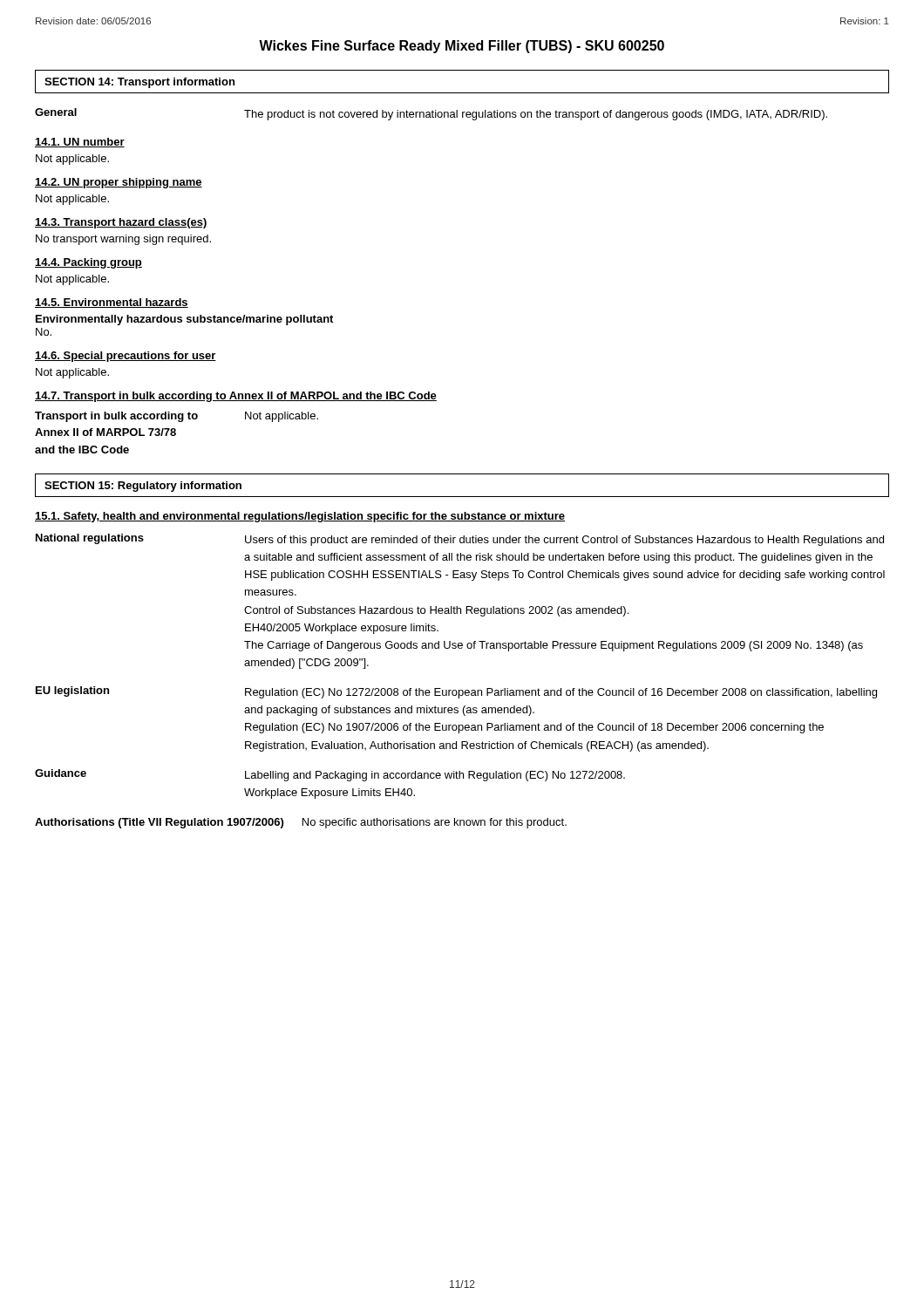The width and height of the screenshot is (924, 1308).
Task: Where is the passage that starts "General The product is"?
Action: [462, 114]
